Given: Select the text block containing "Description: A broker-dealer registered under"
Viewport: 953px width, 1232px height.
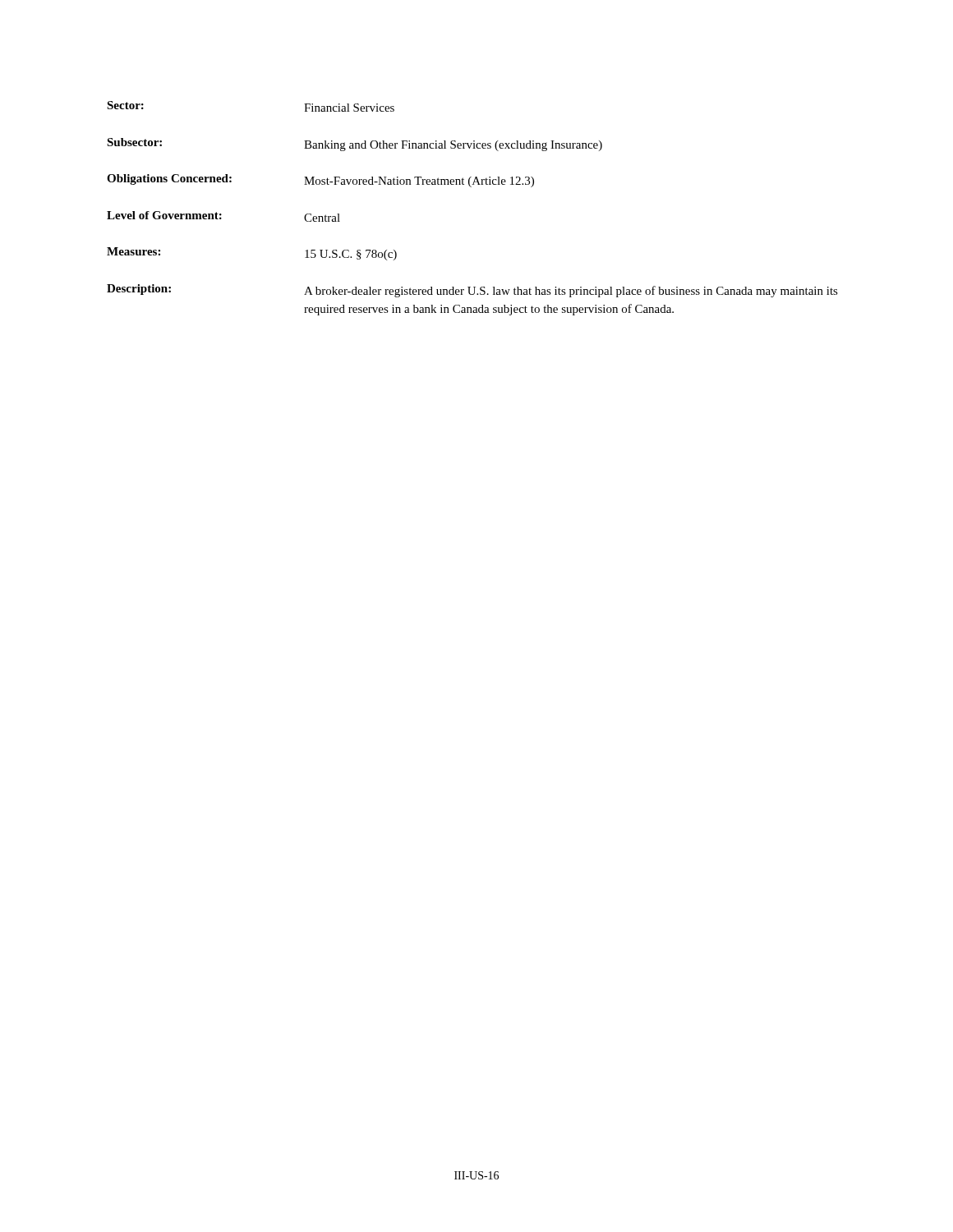Looking at the screenshot, I should tap(476, 300).
